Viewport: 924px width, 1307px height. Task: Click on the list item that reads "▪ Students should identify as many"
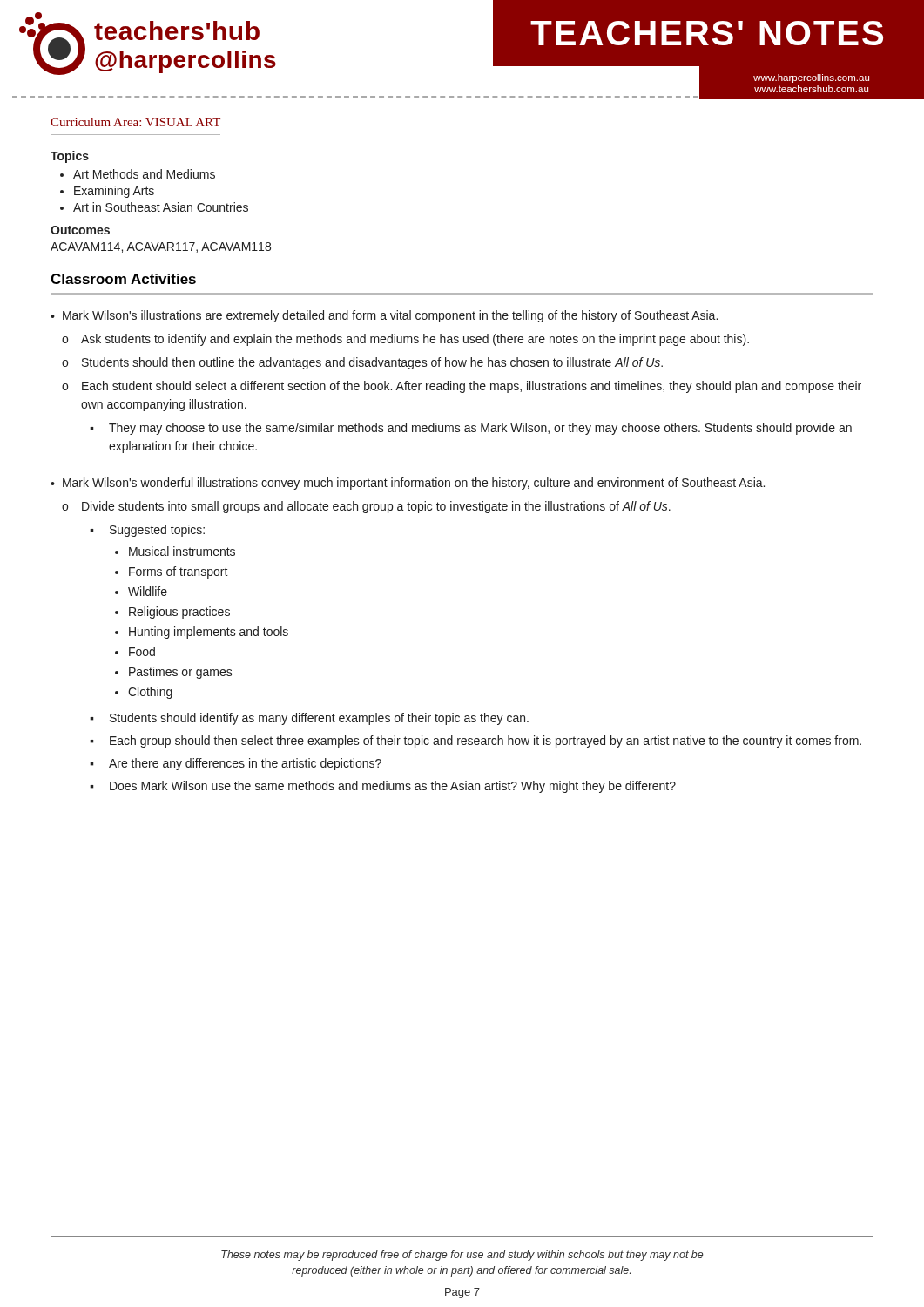tap(310, 718)
